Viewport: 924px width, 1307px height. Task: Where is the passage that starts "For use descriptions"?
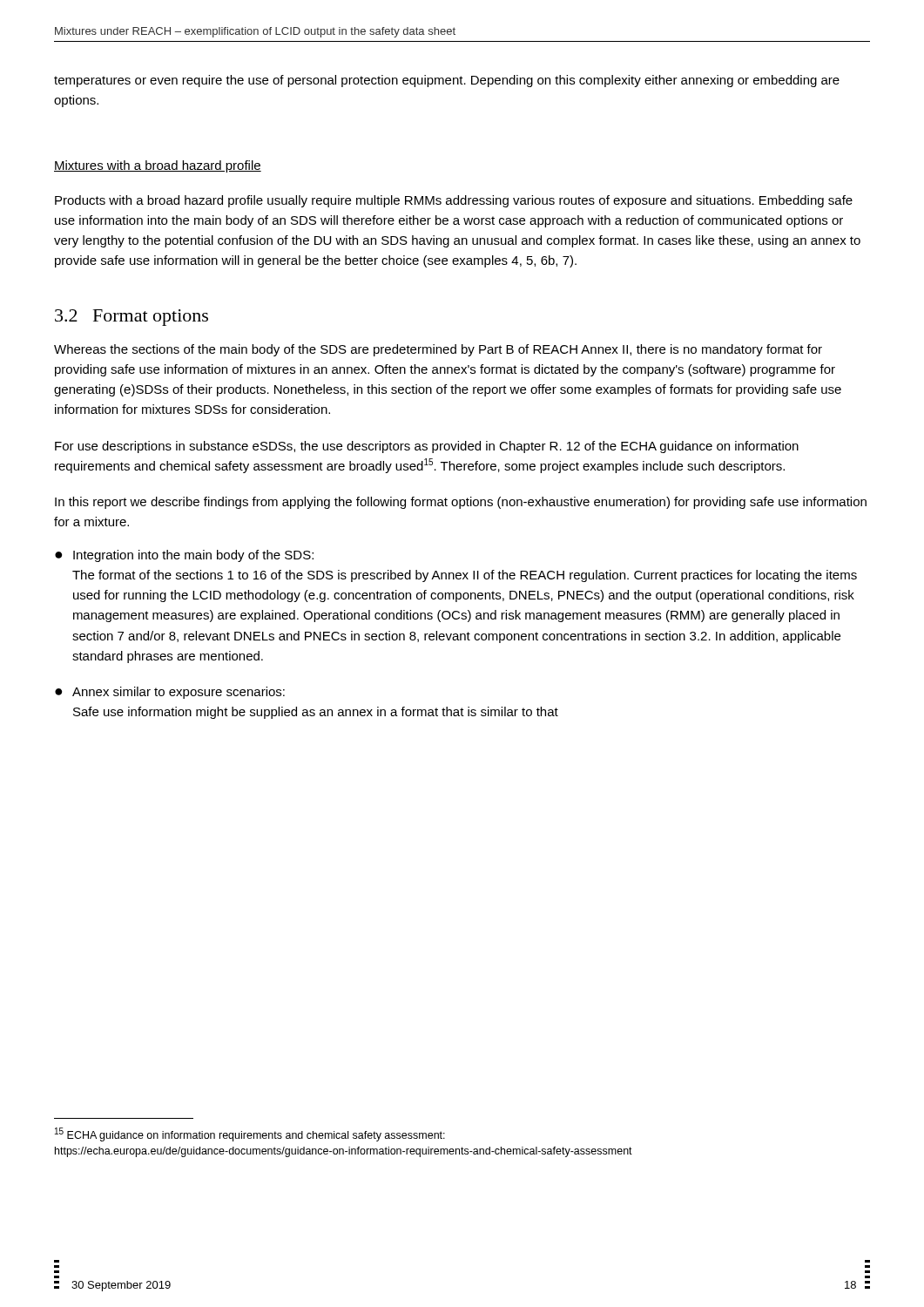pyautogui.click(x=426, y=455)
